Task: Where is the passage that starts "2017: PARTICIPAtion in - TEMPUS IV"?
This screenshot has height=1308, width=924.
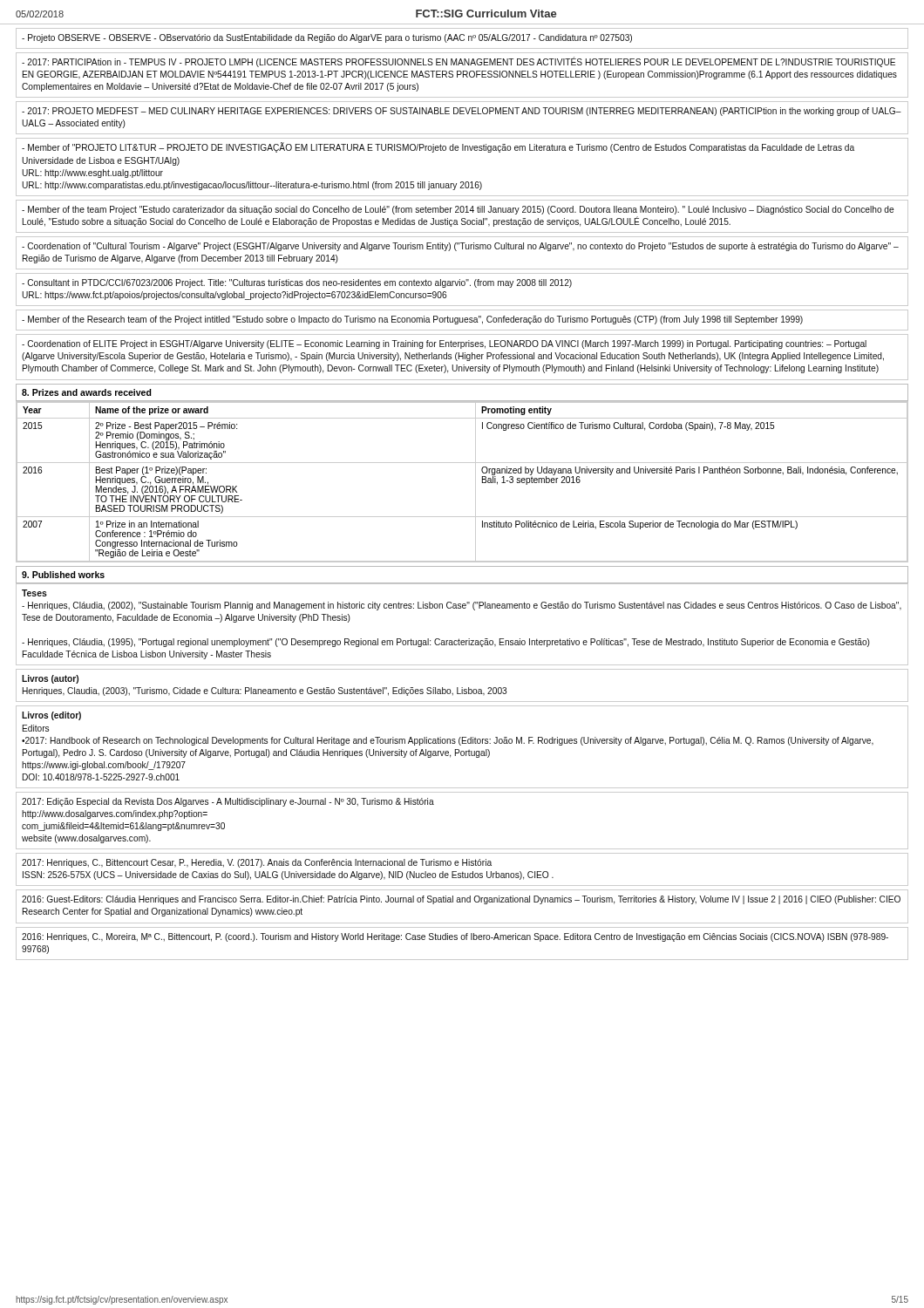Action: [x=459, y=75]
